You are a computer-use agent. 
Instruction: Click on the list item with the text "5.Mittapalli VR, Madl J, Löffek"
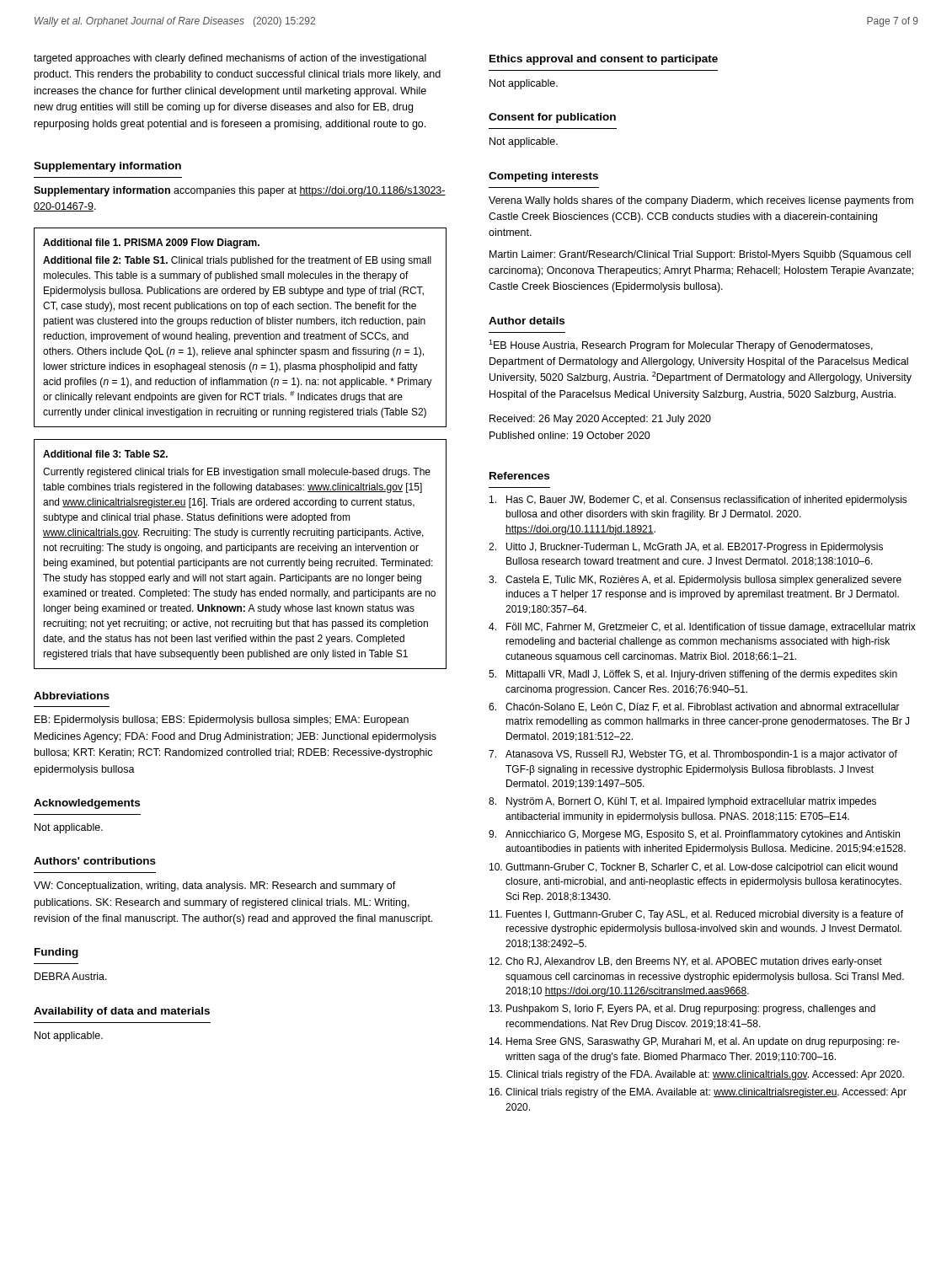point(703,682)
